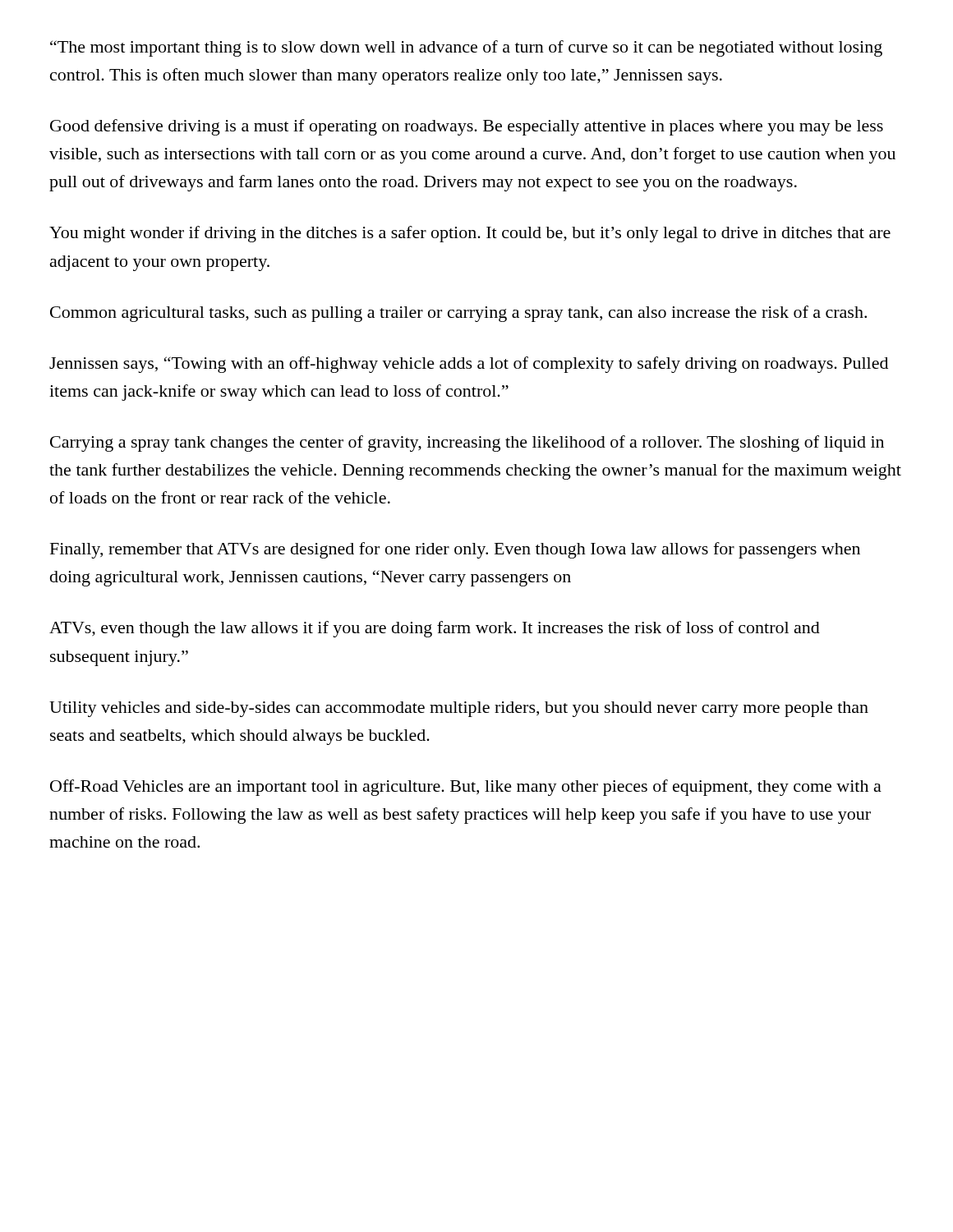This screenshot has height=1232, width=953.
Task: Locate the text block with the text "Finally, remember that ATVs are designed"
Action: [x=455, y=562]
